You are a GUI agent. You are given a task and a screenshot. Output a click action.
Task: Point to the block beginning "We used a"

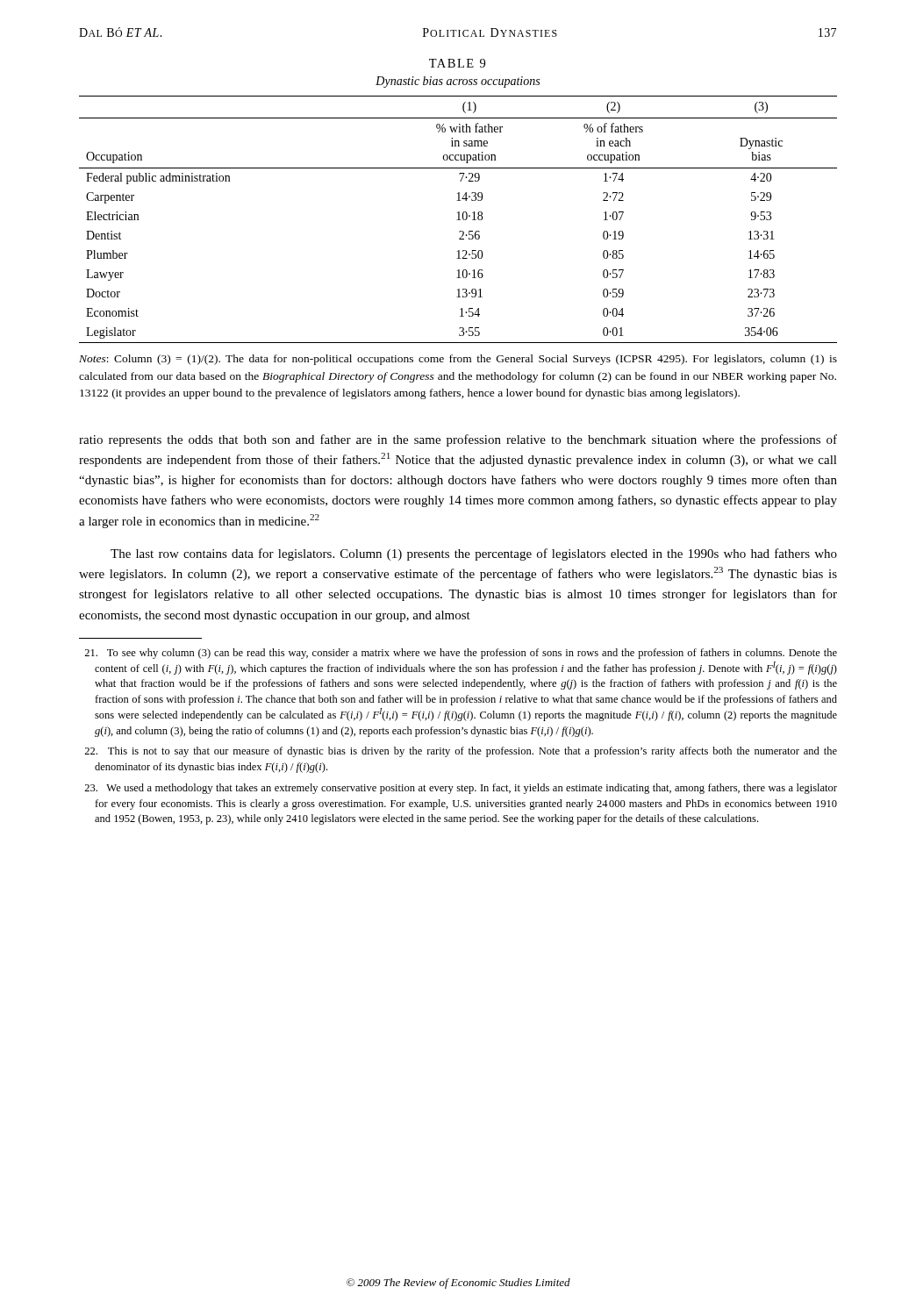(x=458, y=804)
